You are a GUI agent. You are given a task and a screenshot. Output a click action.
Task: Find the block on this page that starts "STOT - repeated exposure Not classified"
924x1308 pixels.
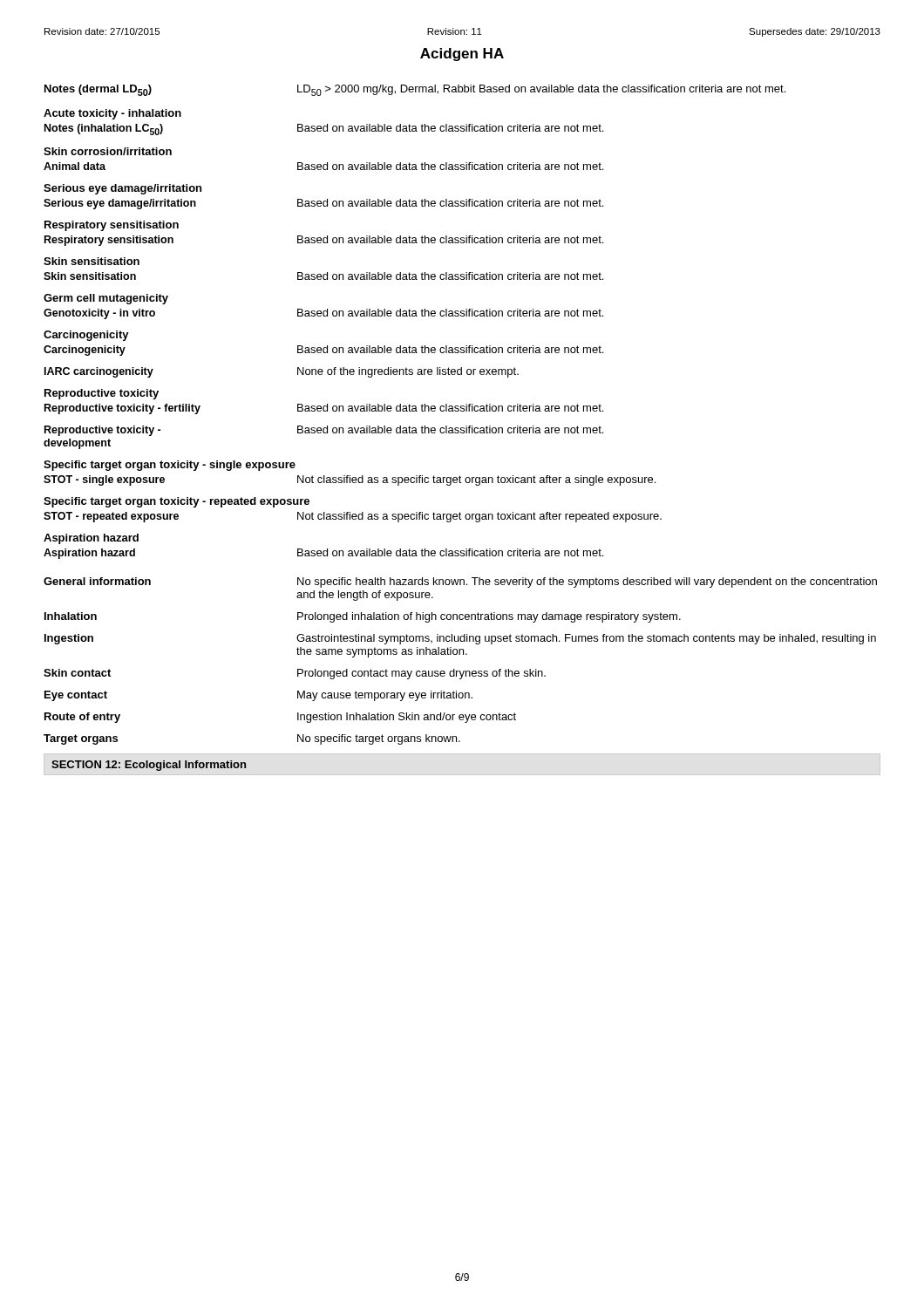click(462, 516)
